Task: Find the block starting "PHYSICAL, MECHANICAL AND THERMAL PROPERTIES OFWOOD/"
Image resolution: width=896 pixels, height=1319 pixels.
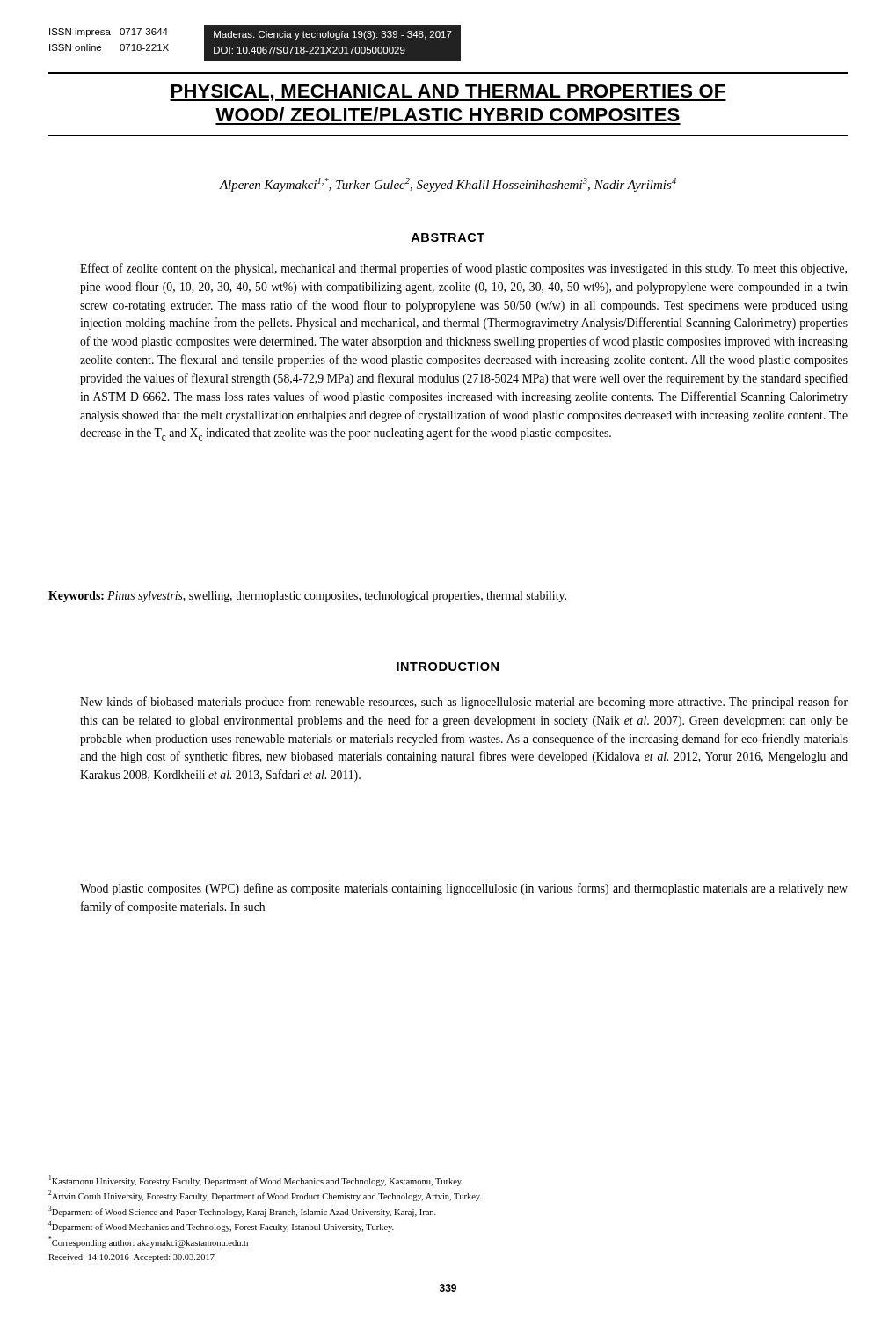Action: pyautogui.click(x=448, y=104)
